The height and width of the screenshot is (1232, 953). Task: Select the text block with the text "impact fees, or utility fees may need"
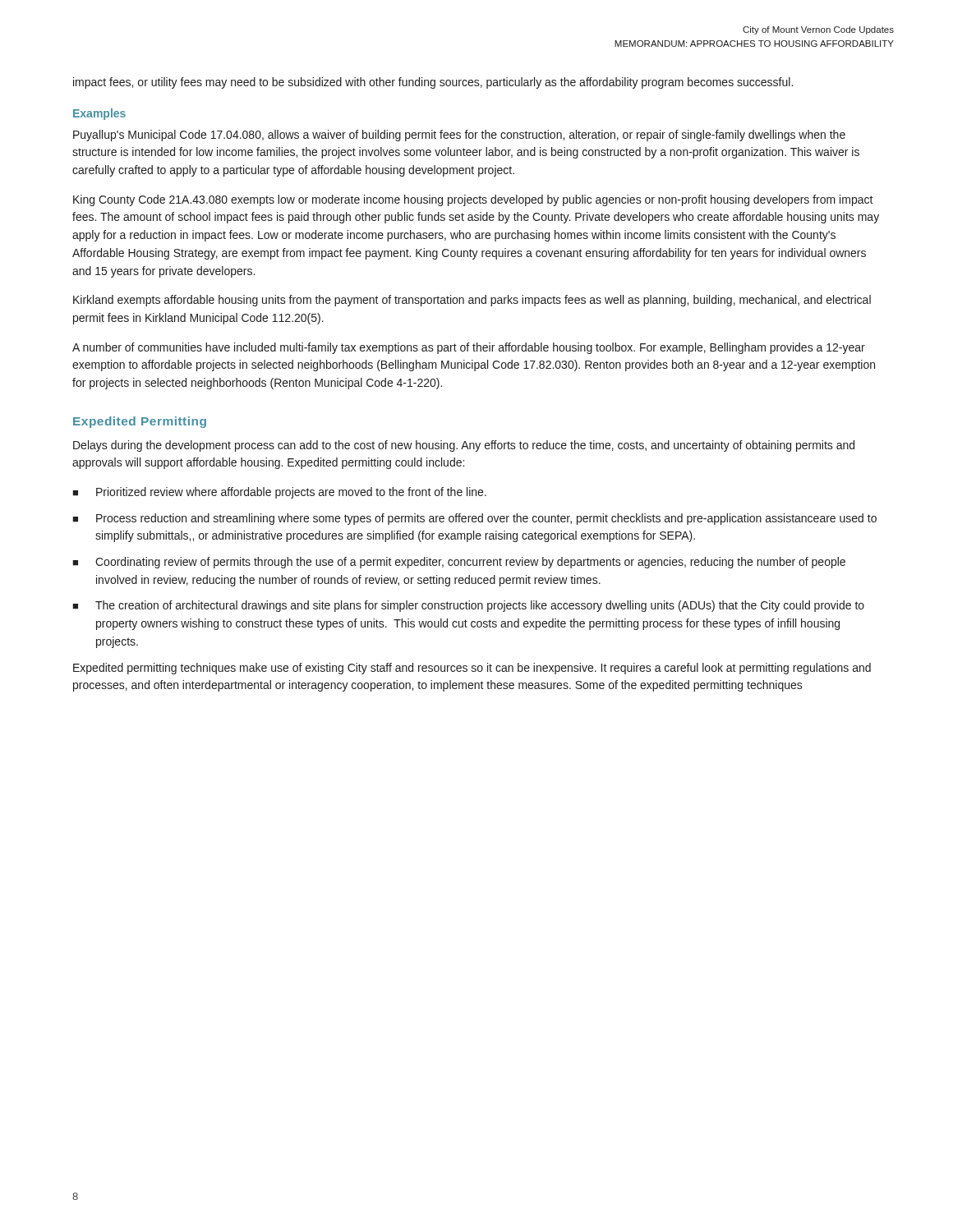coord(433,82)
